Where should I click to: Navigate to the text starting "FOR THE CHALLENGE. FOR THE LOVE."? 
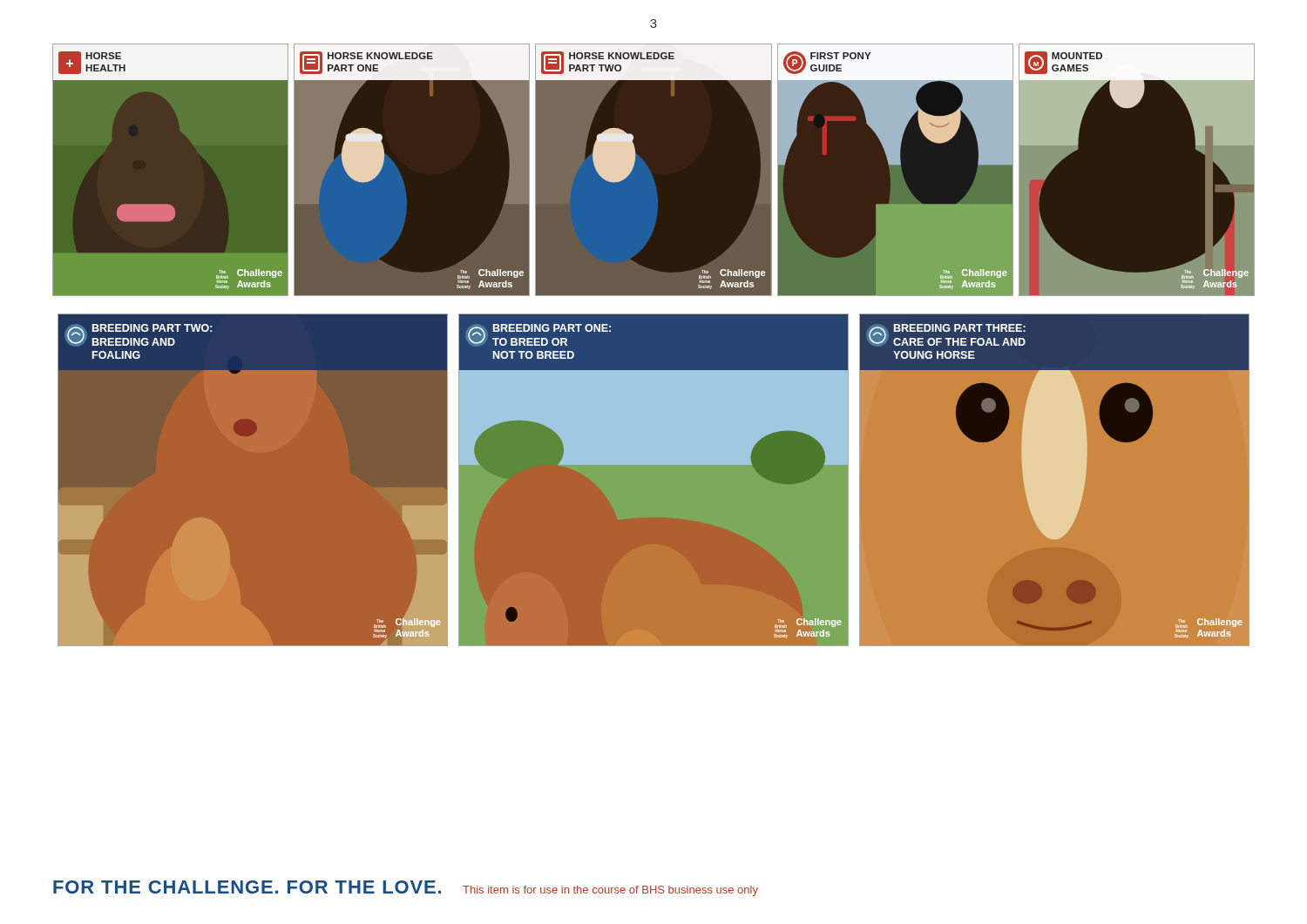(x=248, y=887)
